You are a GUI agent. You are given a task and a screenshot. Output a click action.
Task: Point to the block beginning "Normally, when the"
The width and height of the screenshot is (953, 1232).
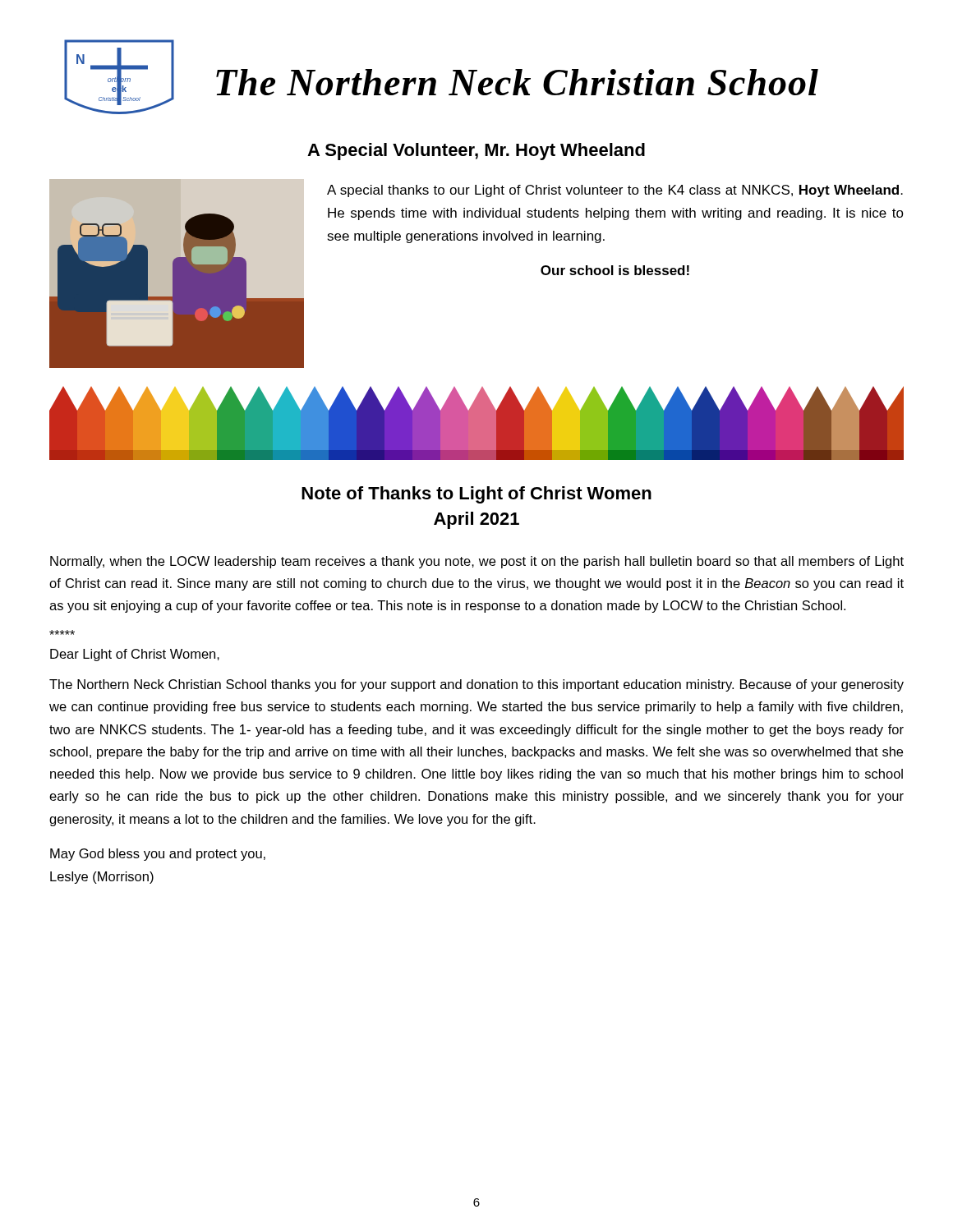pos(476,583)
